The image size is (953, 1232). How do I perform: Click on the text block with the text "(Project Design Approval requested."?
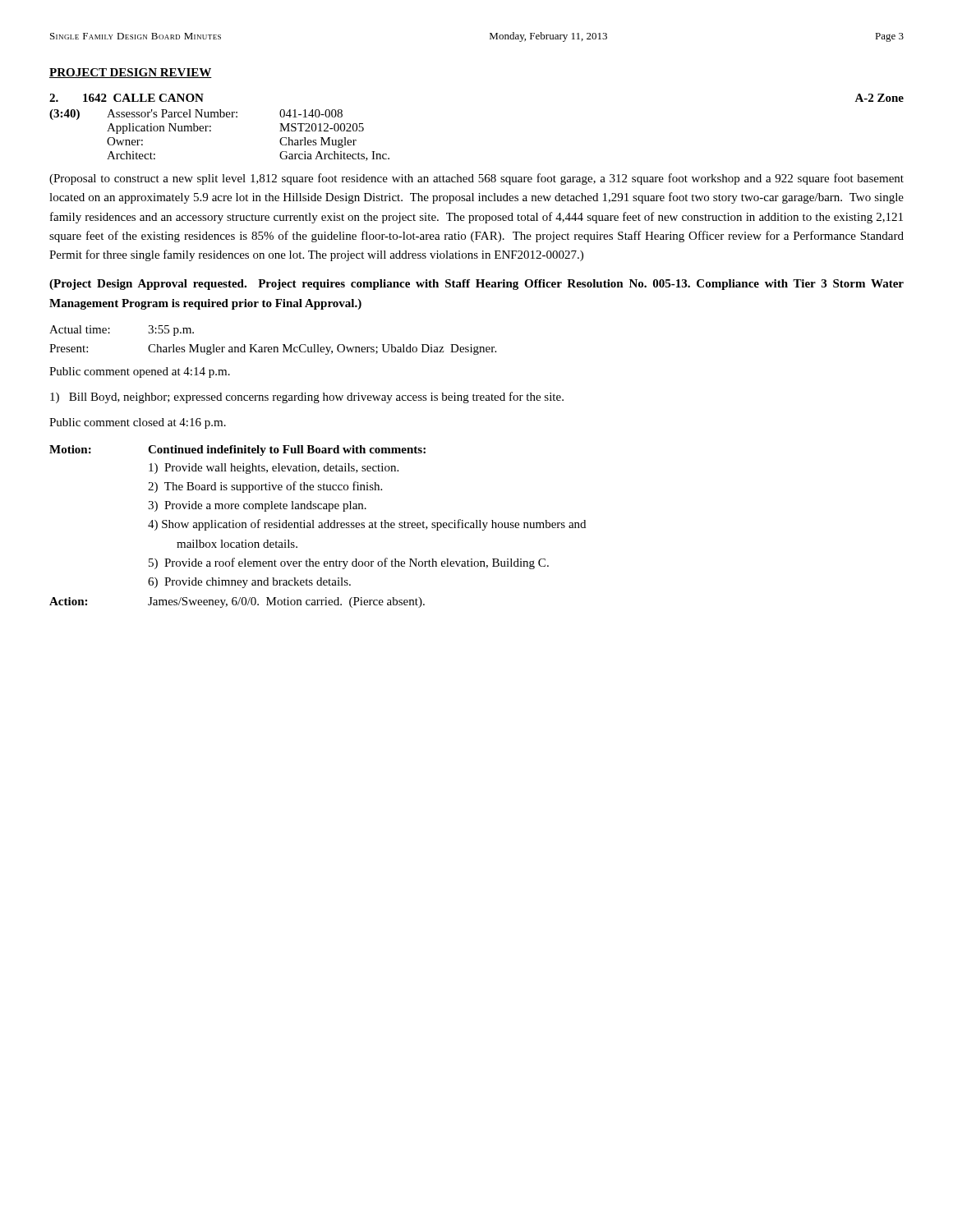(x=476, y=293)
